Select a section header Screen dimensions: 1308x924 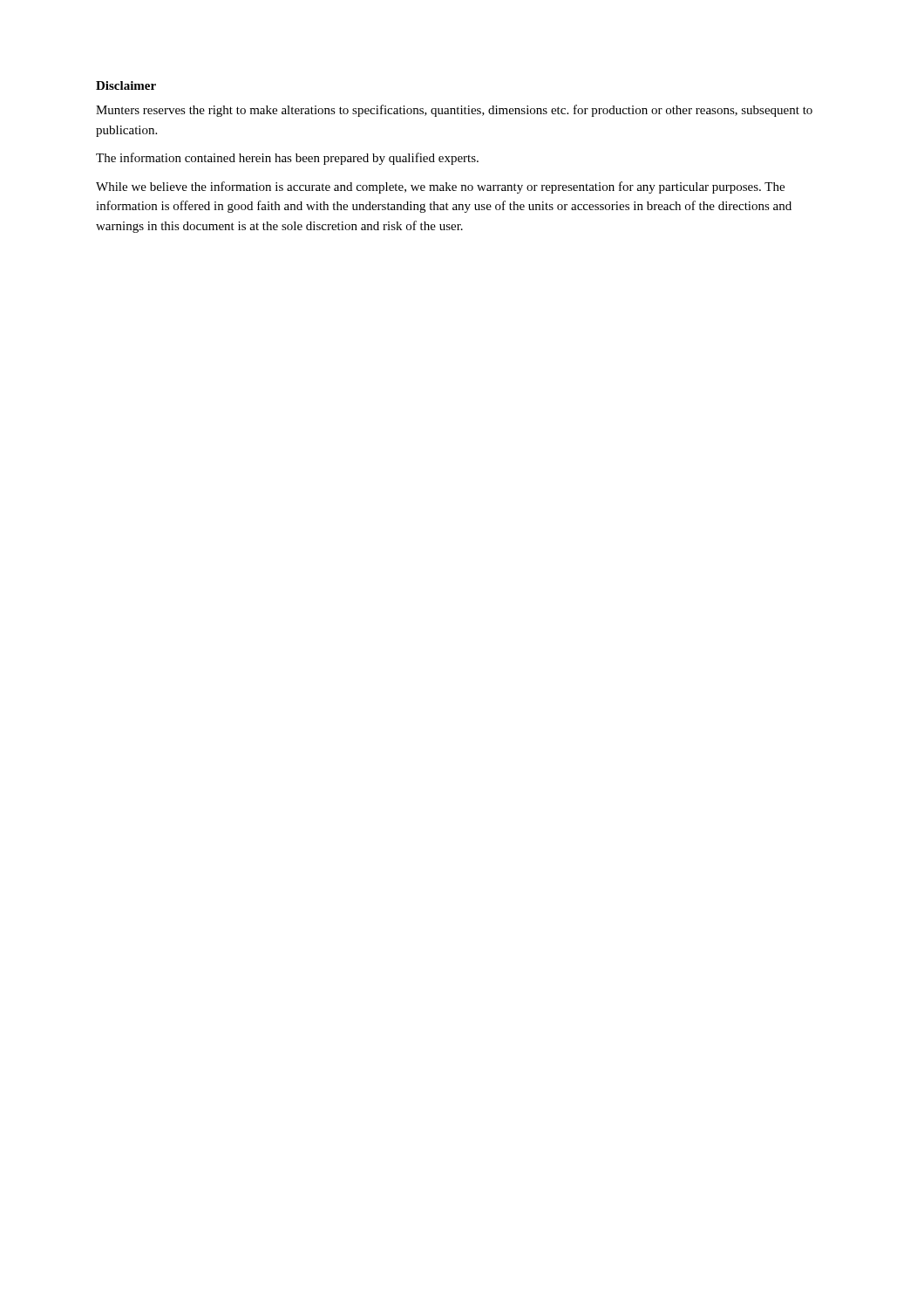(126, 85)
